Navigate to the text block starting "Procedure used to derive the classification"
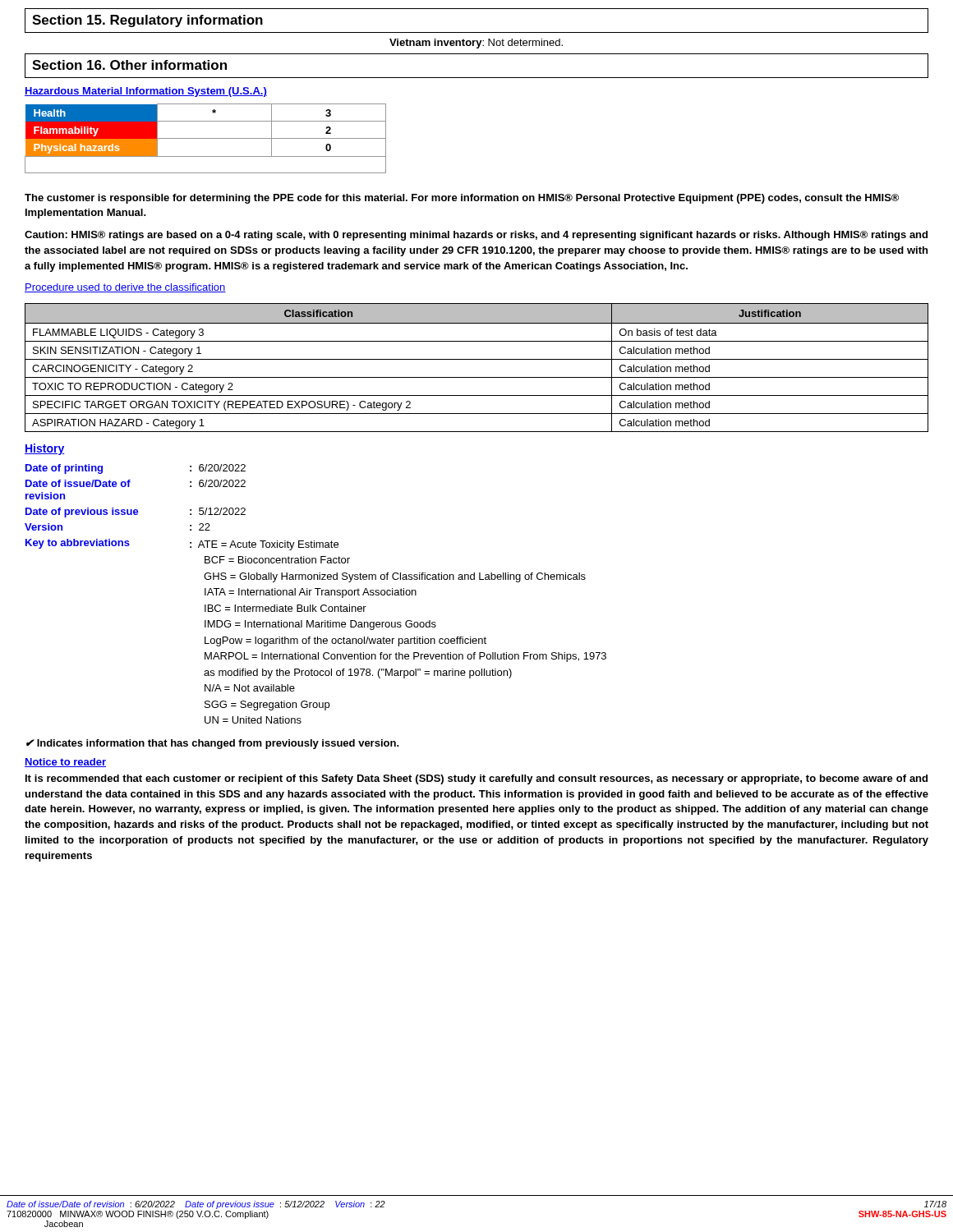This screenshot has width=953, height=1232. point(125,287)
